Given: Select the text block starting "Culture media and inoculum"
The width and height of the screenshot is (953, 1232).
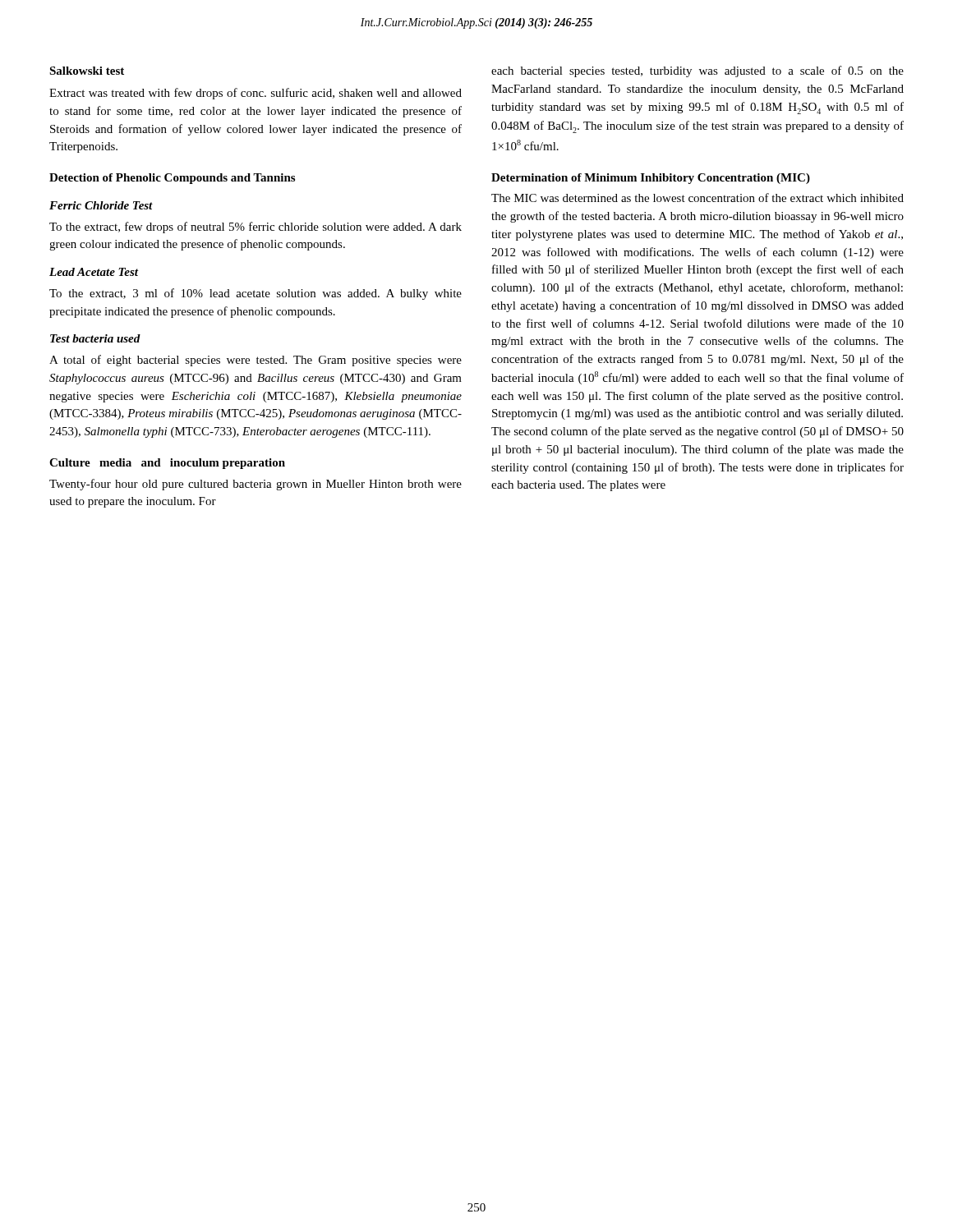Looking at the screenshot, I should coord(167,462).
